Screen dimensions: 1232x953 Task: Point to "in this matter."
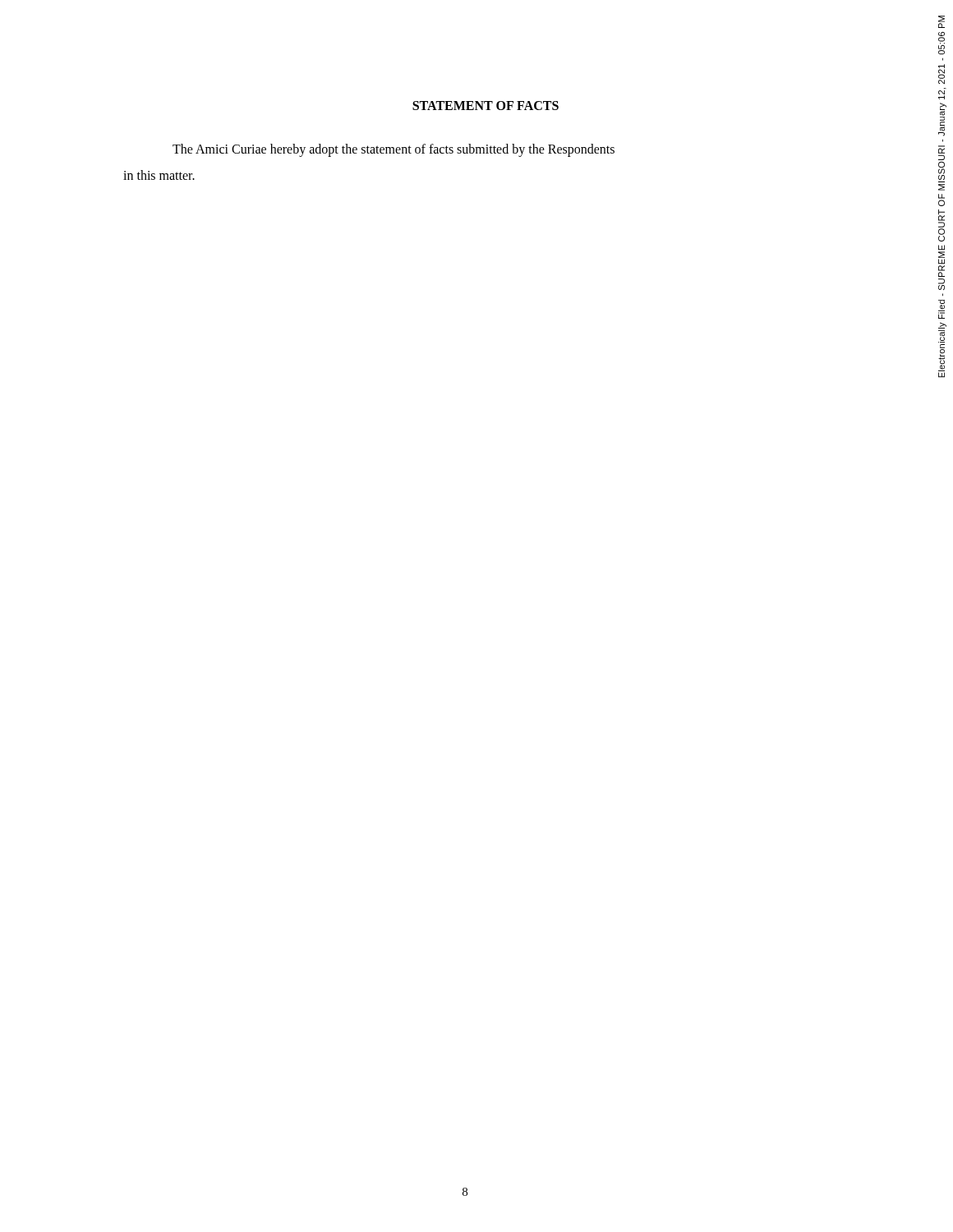tap(159, 175)
